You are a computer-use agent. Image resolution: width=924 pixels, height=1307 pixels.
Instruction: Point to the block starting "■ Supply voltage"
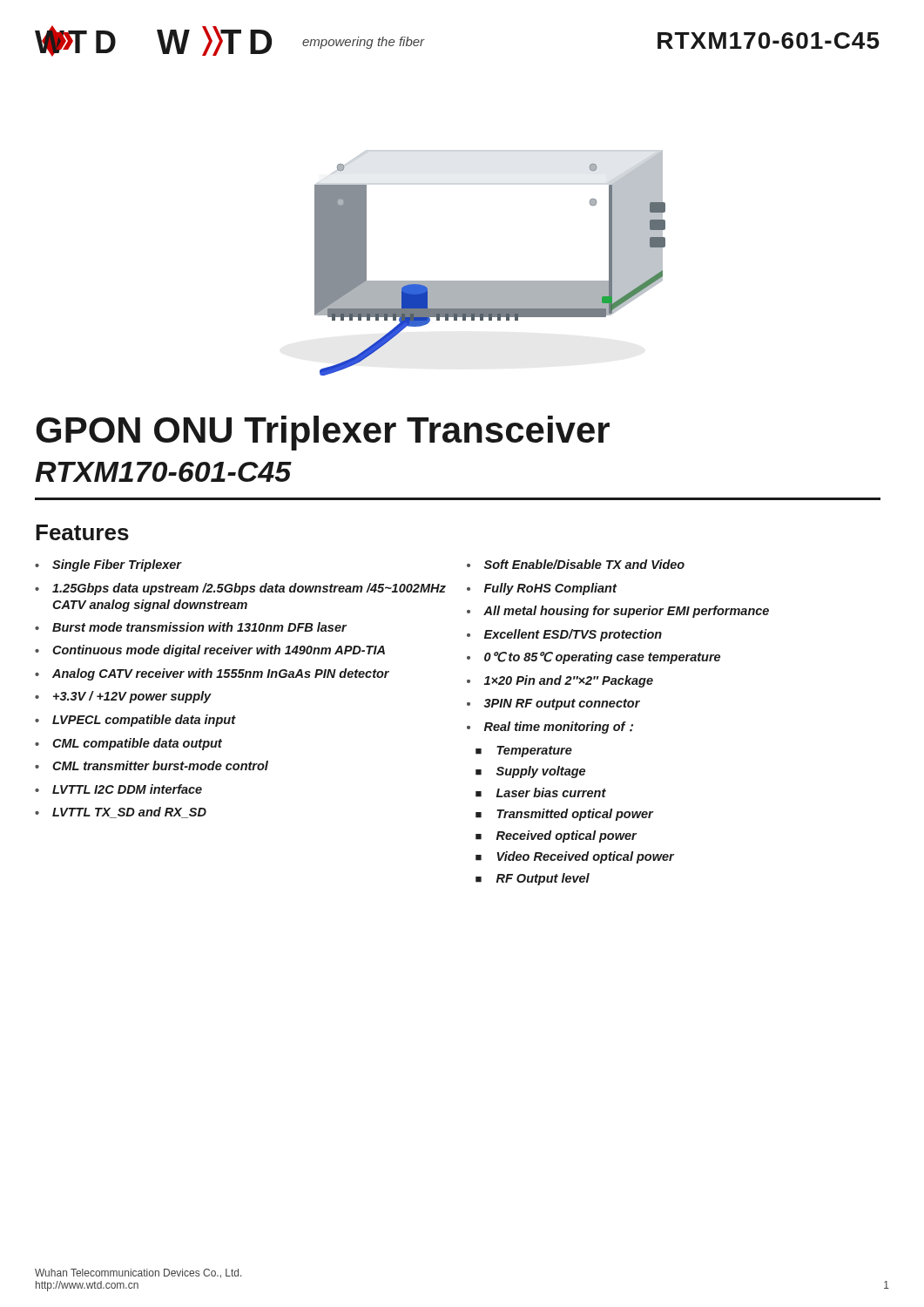click(x=530, y=772)
